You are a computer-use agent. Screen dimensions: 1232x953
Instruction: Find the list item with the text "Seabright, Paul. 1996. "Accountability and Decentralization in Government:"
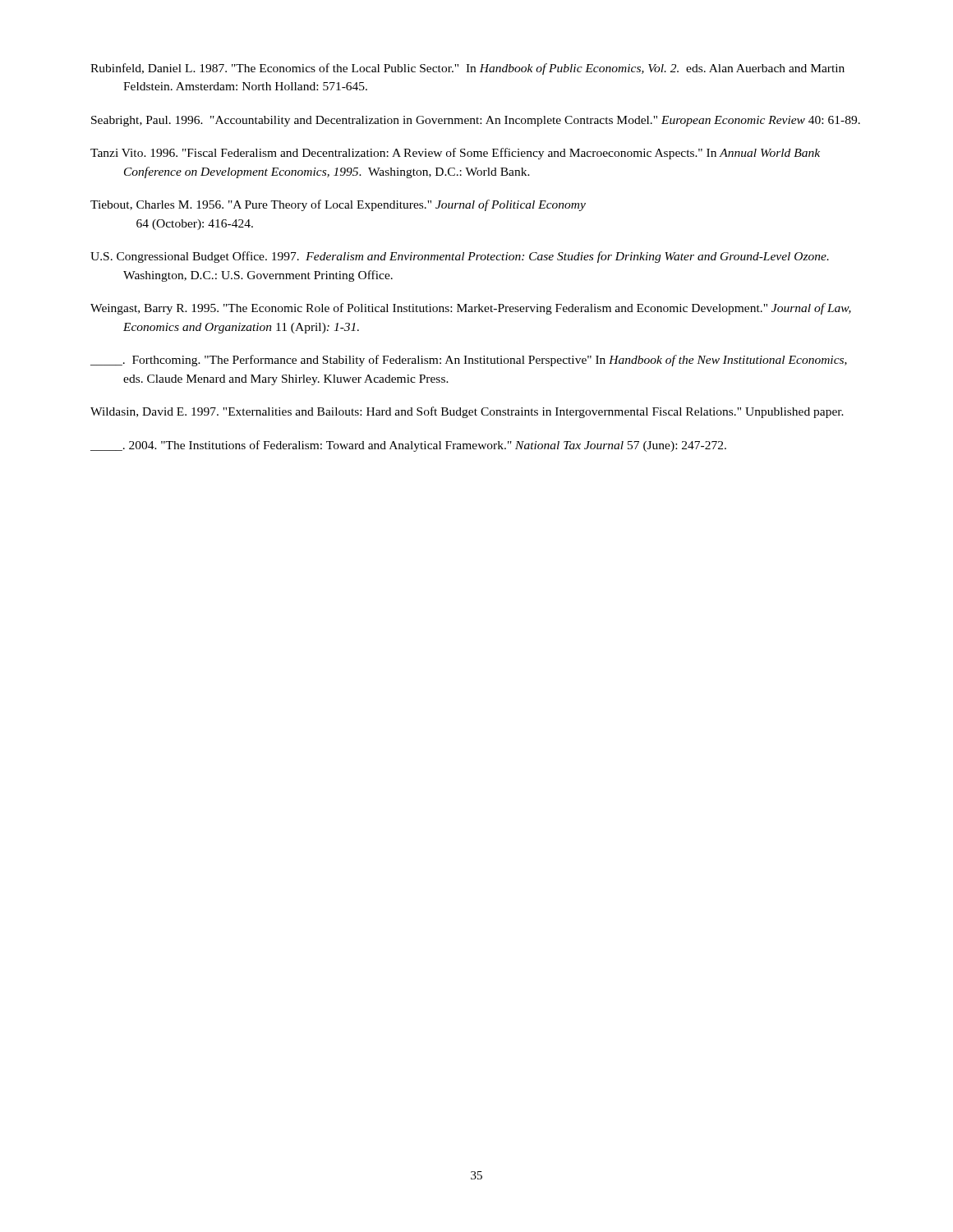pyautogui.click(x=475, y=119)
